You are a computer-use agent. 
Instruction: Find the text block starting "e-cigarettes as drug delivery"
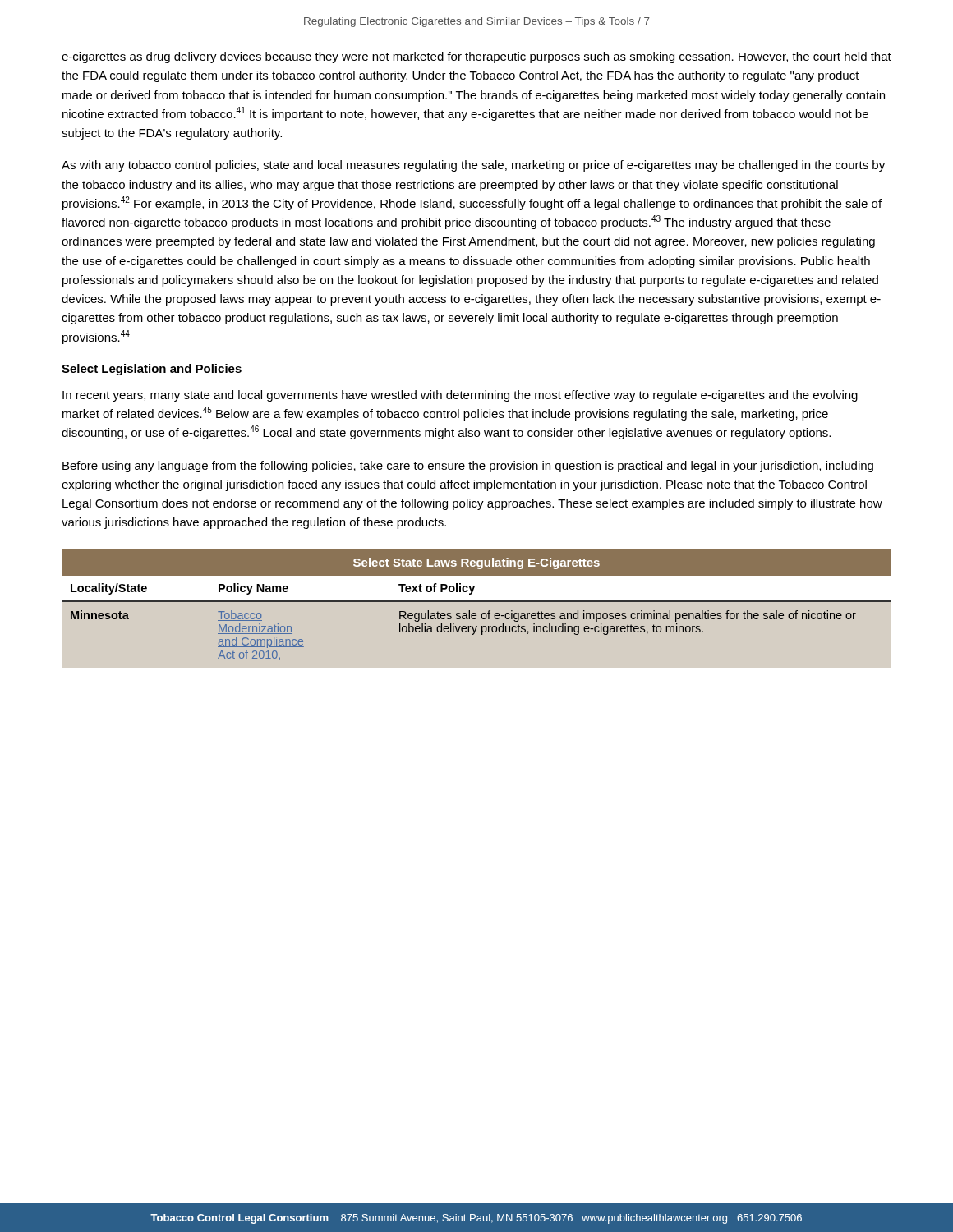pos(476,94)
